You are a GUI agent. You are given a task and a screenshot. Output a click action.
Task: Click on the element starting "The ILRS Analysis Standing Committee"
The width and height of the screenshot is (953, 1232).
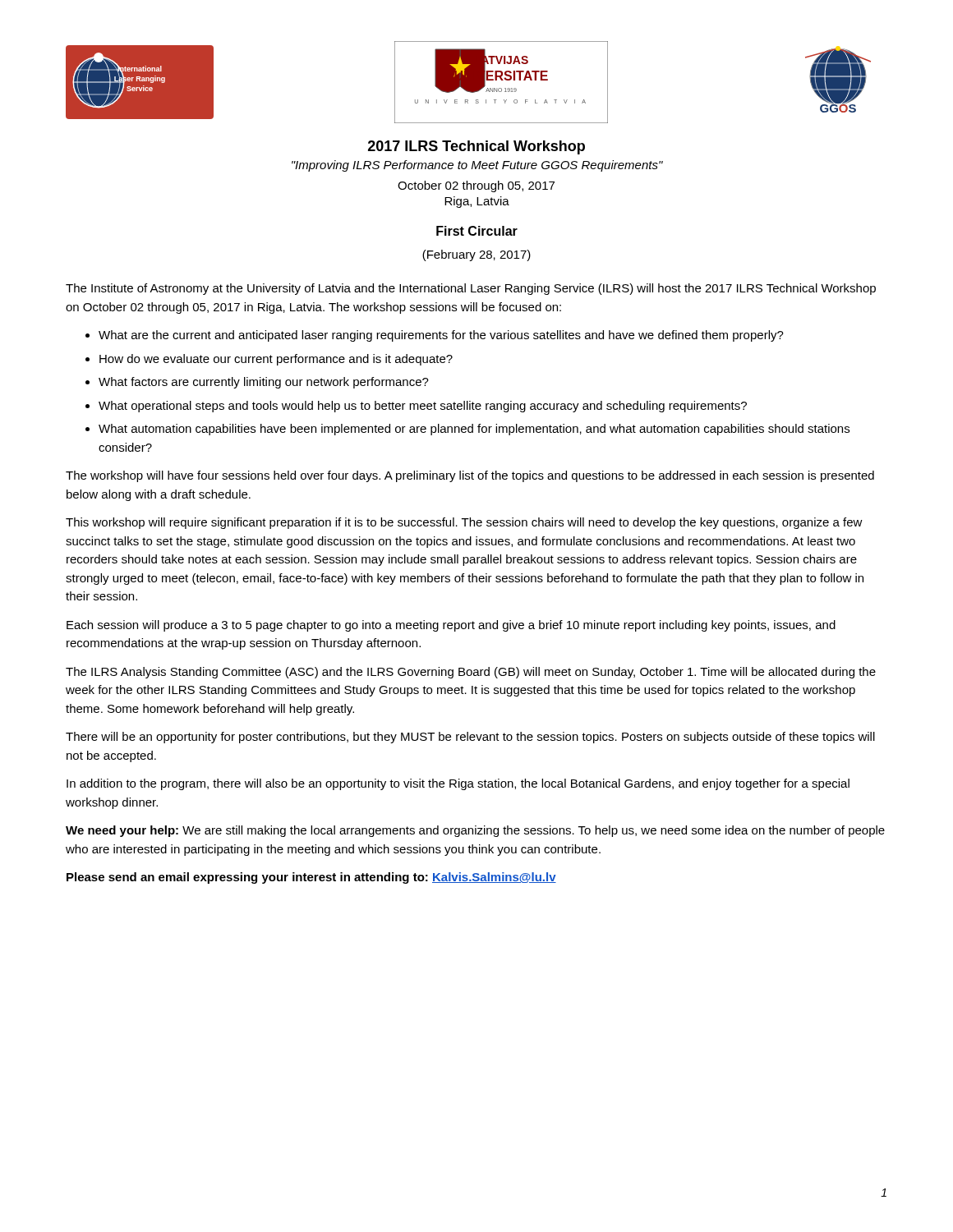tap(471, 689)
